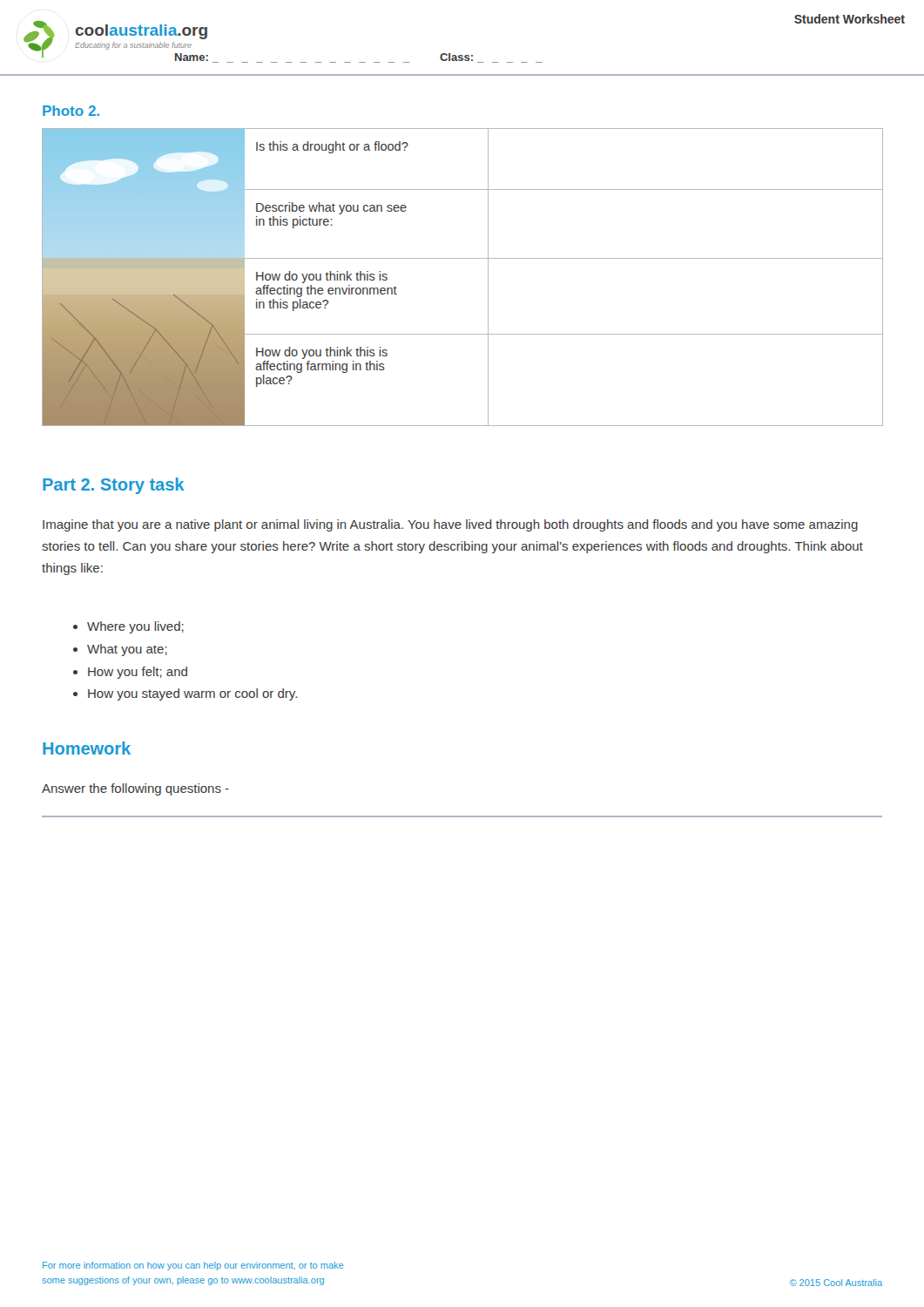Click on the element starting "Imagine that you are a"

pos(452,546)
